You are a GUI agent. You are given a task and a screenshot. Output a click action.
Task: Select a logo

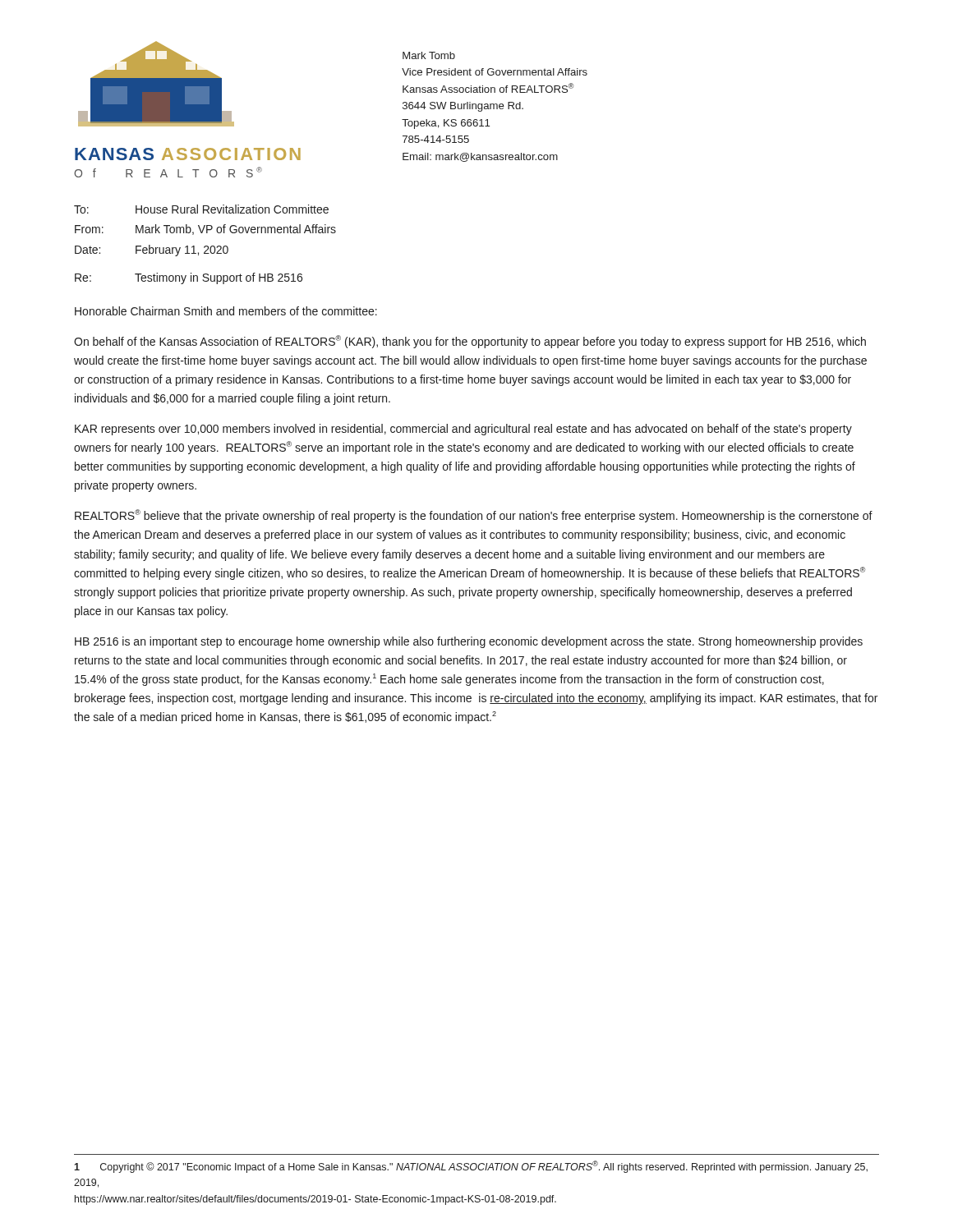point(189,106)
